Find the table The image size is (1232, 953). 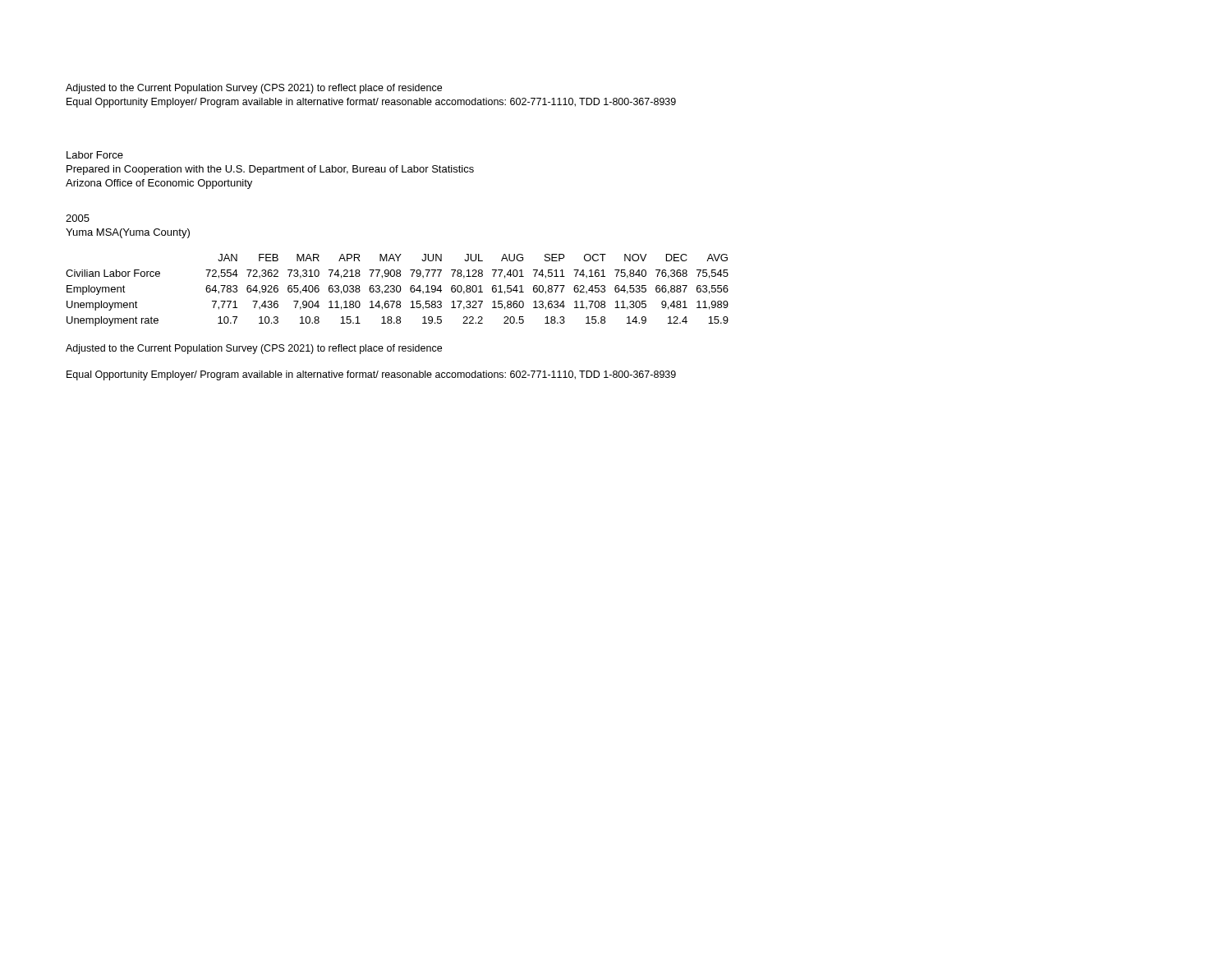pos(616,289)
